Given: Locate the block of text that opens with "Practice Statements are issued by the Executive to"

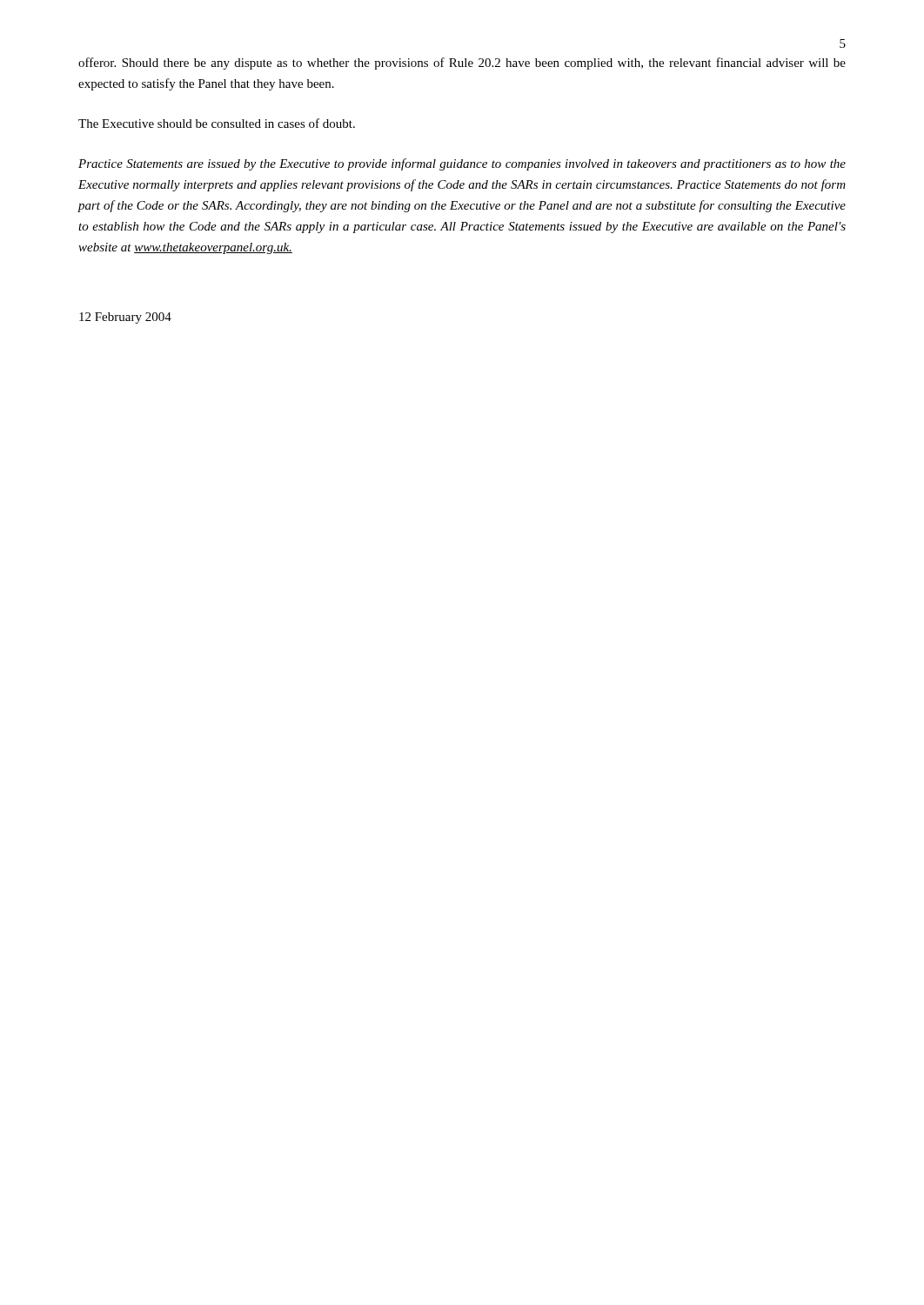Looking at the screenshot, I should (x=462, y=205).
